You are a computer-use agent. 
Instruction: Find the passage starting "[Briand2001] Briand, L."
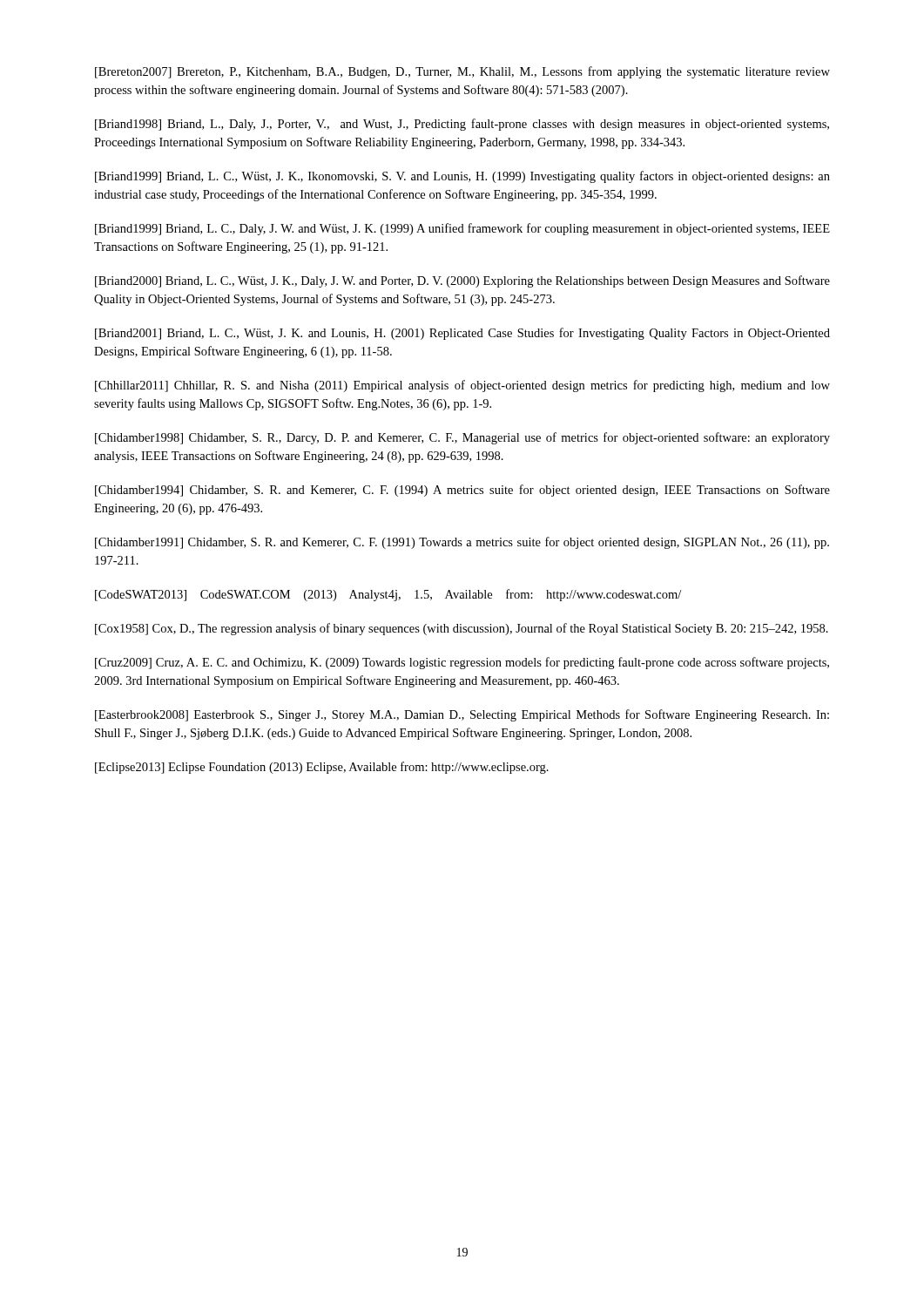(462, 342)
